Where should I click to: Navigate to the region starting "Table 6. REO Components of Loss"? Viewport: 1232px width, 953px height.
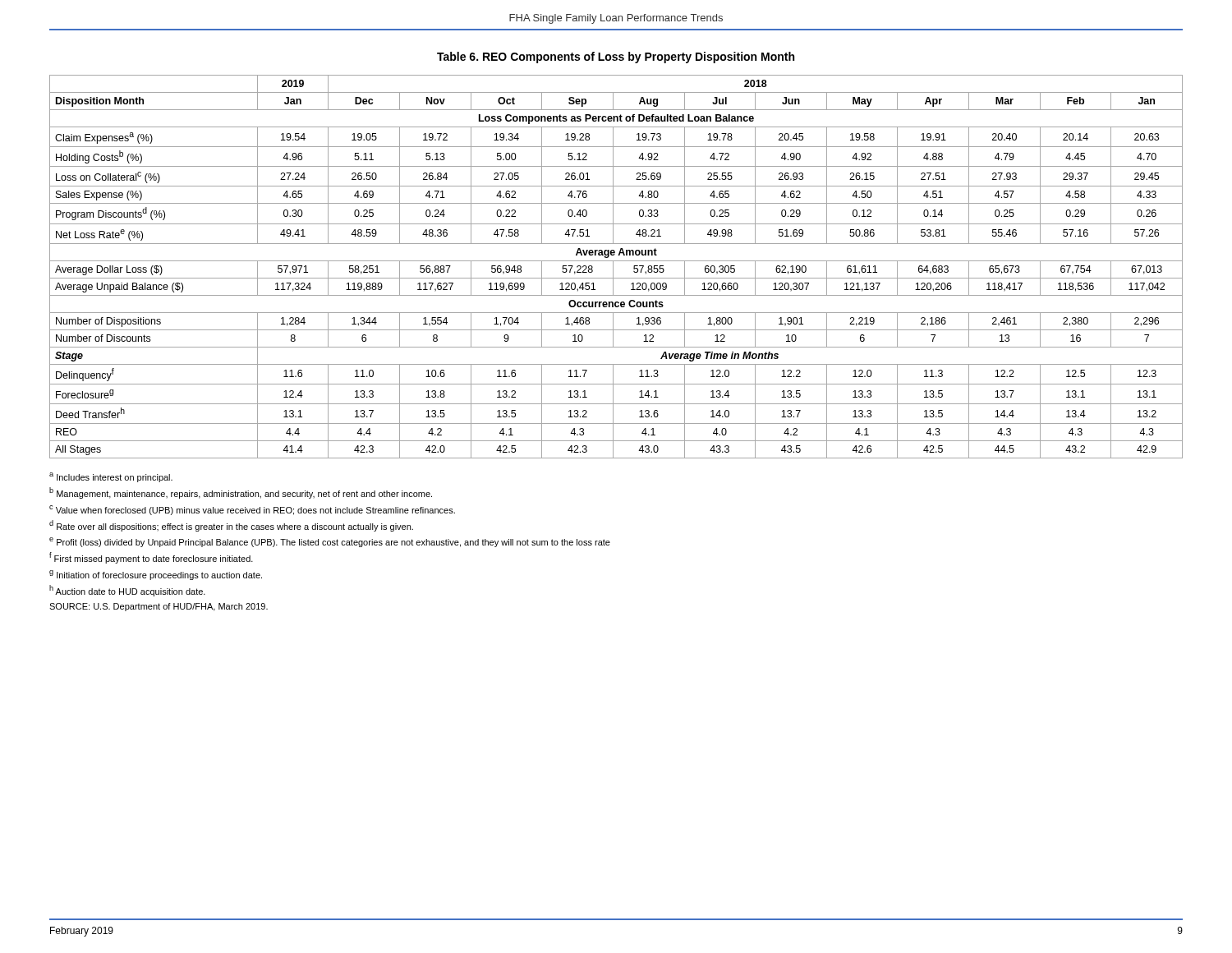click(x=616, y=57)
